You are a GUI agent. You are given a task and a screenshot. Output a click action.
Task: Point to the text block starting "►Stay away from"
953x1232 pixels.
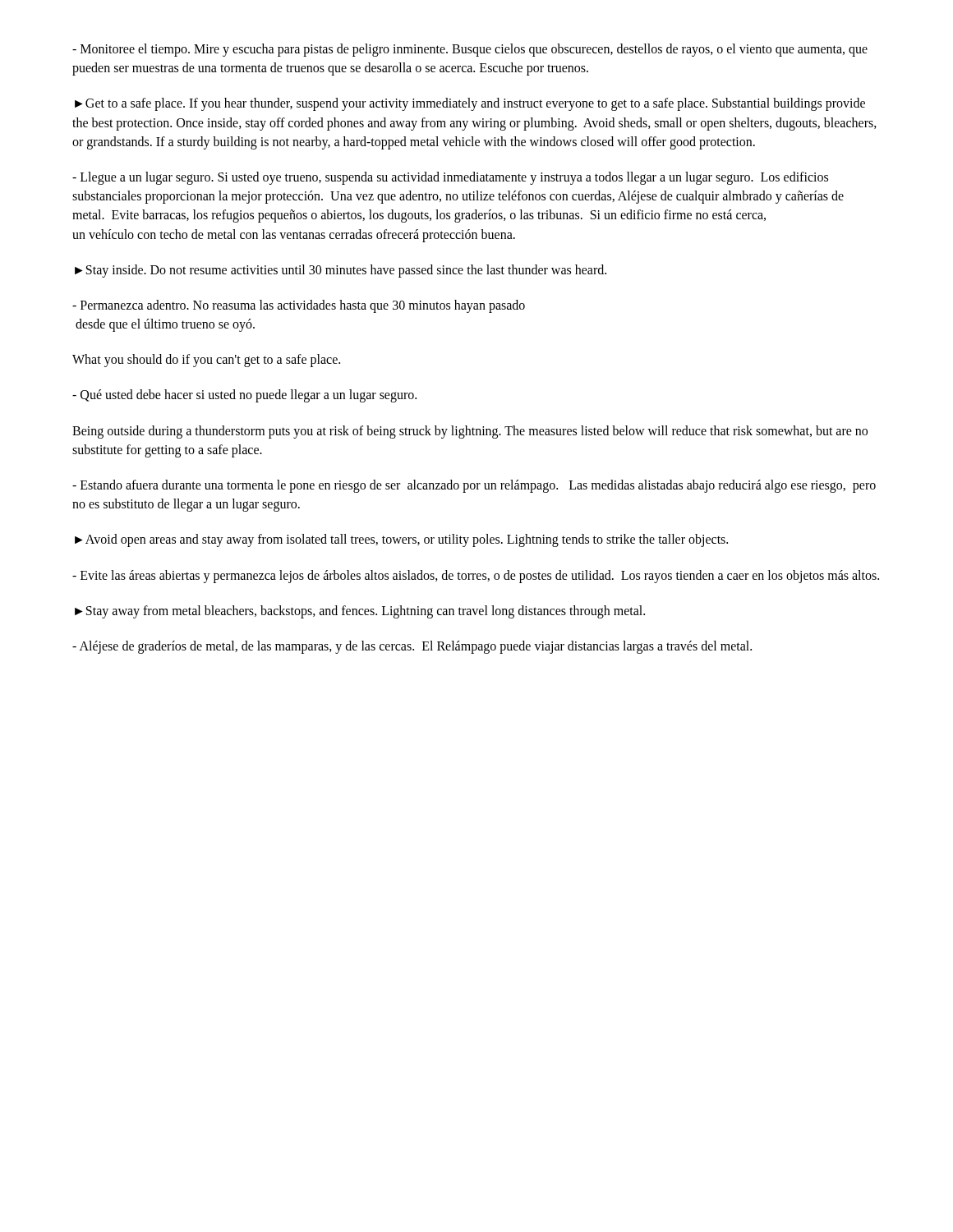click(x=476, y=611)
